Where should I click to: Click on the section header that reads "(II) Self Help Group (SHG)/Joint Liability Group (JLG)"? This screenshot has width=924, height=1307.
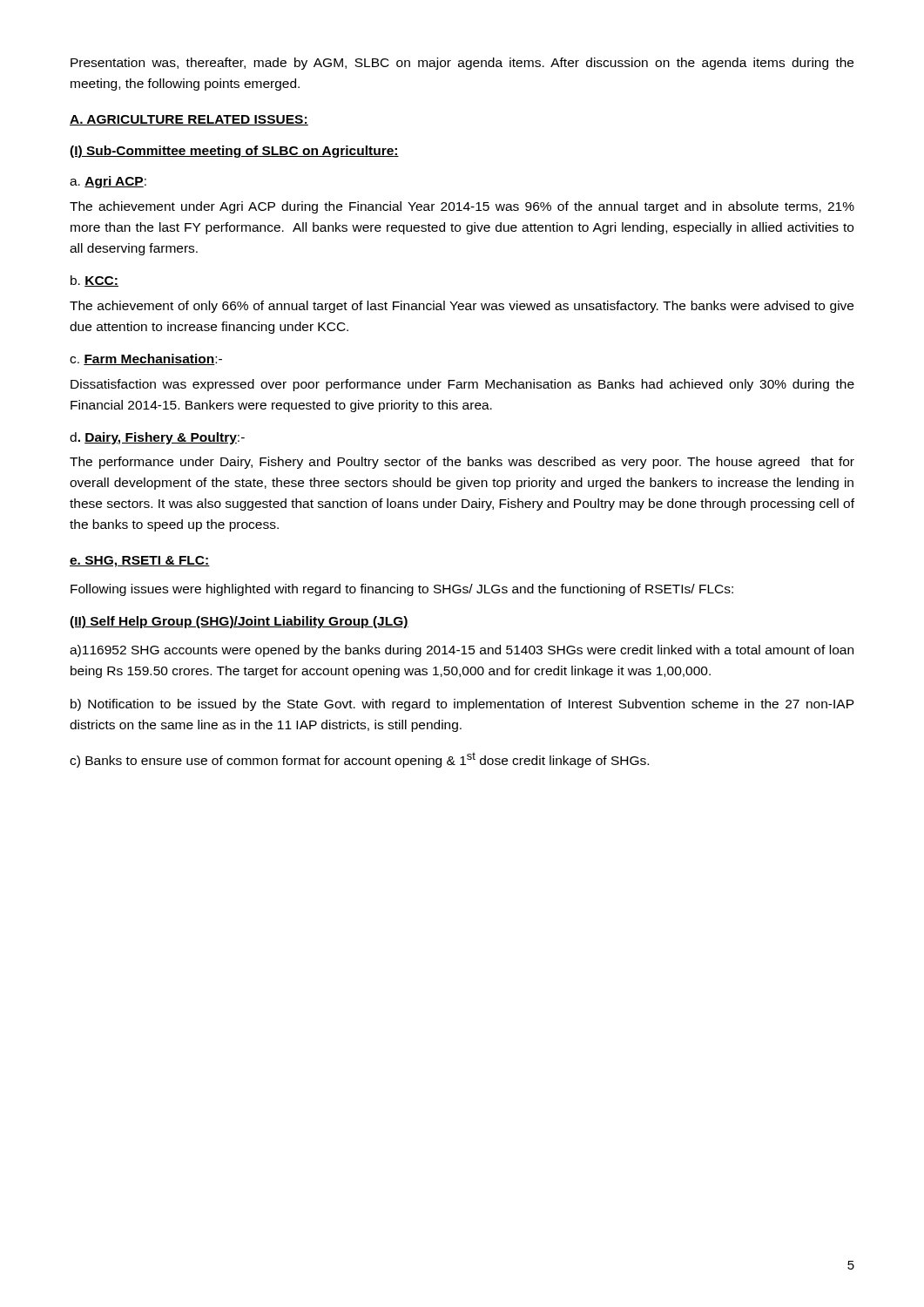pos(239,621)
